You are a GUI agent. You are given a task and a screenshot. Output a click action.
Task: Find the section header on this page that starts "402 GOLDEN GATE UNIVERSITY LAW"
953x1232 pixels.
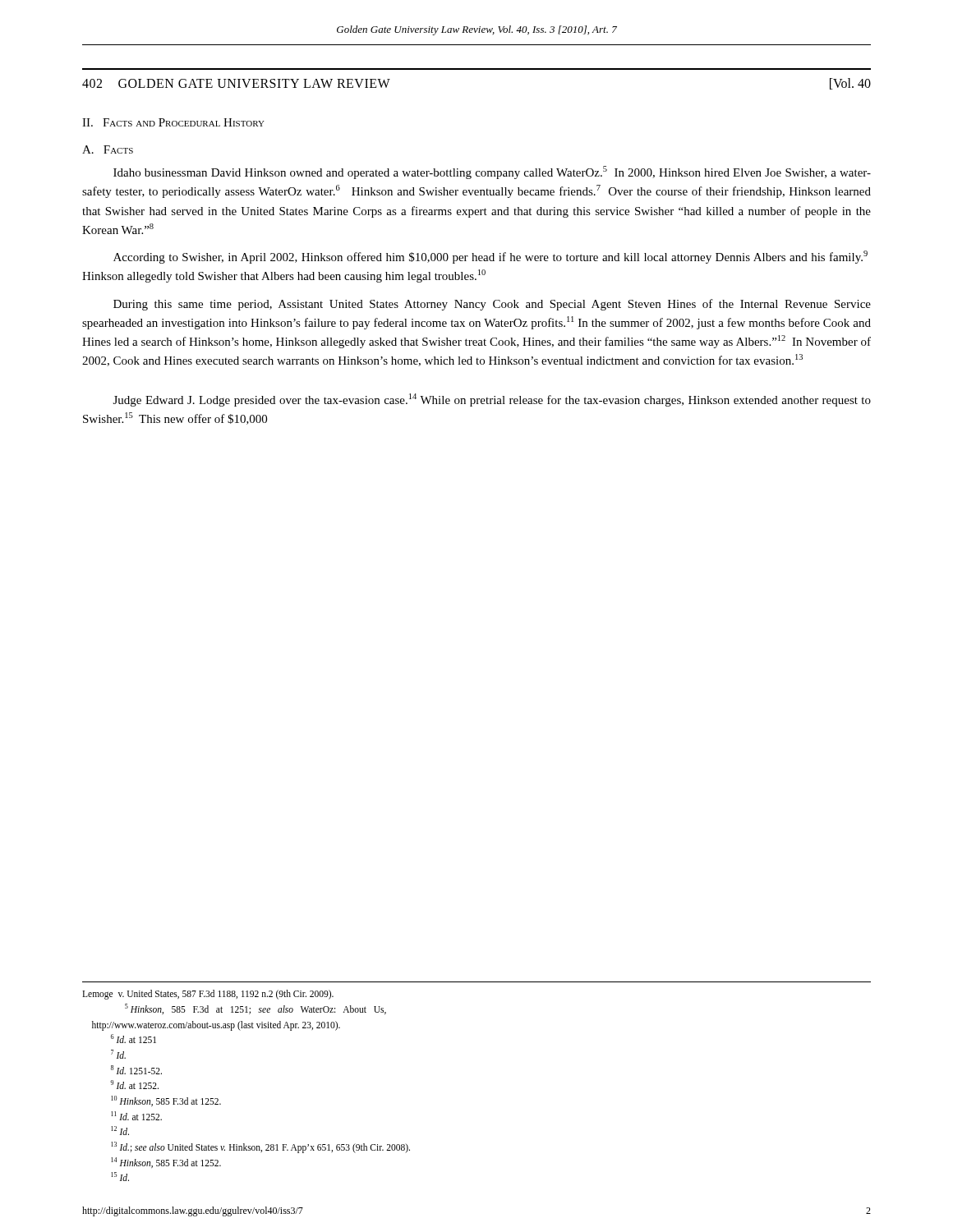pyautogui.click(x=256, y=83)
